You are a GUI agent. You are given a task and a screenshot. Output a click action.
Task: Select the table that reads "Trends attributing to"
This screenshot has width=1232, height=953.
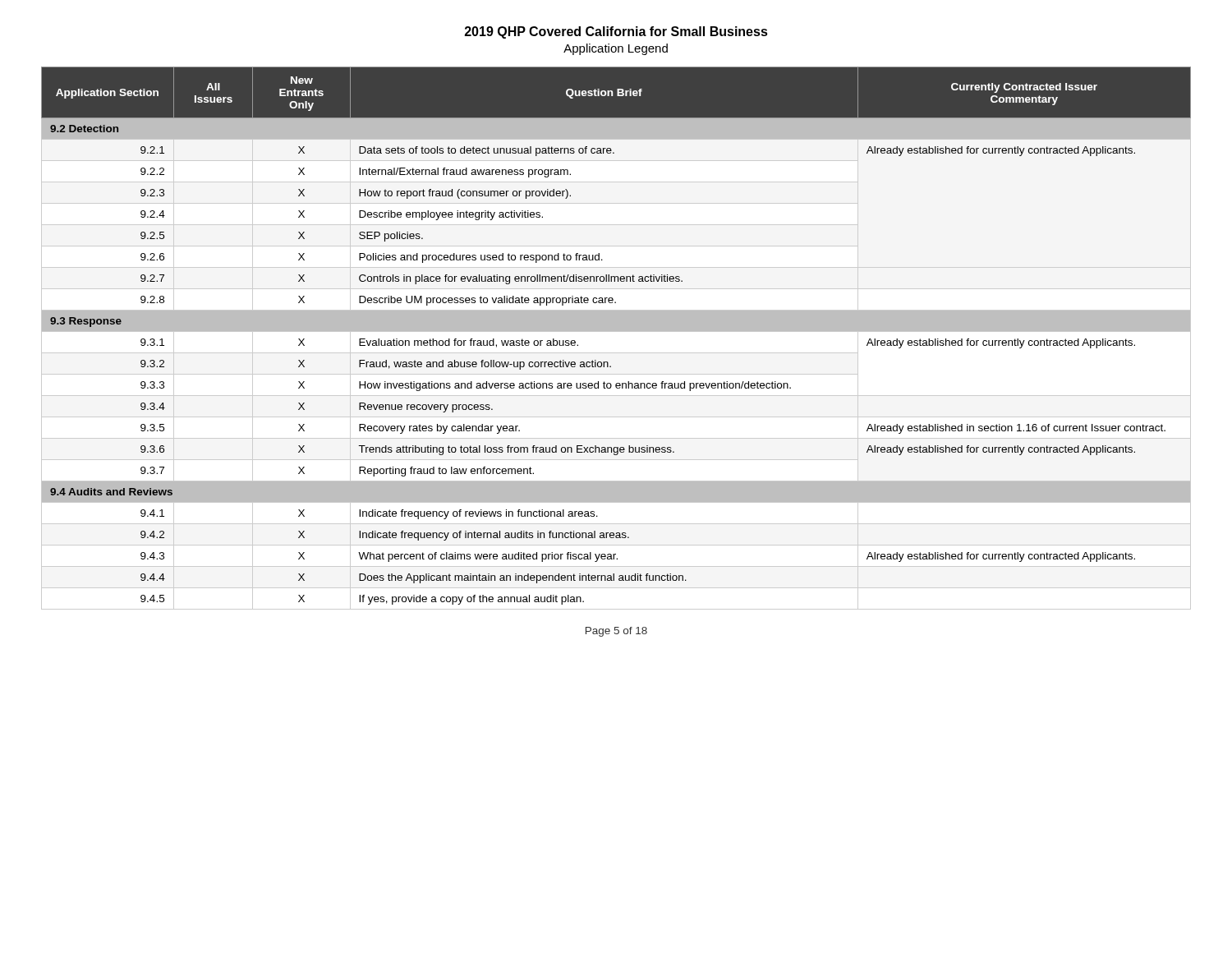(616, 338)
